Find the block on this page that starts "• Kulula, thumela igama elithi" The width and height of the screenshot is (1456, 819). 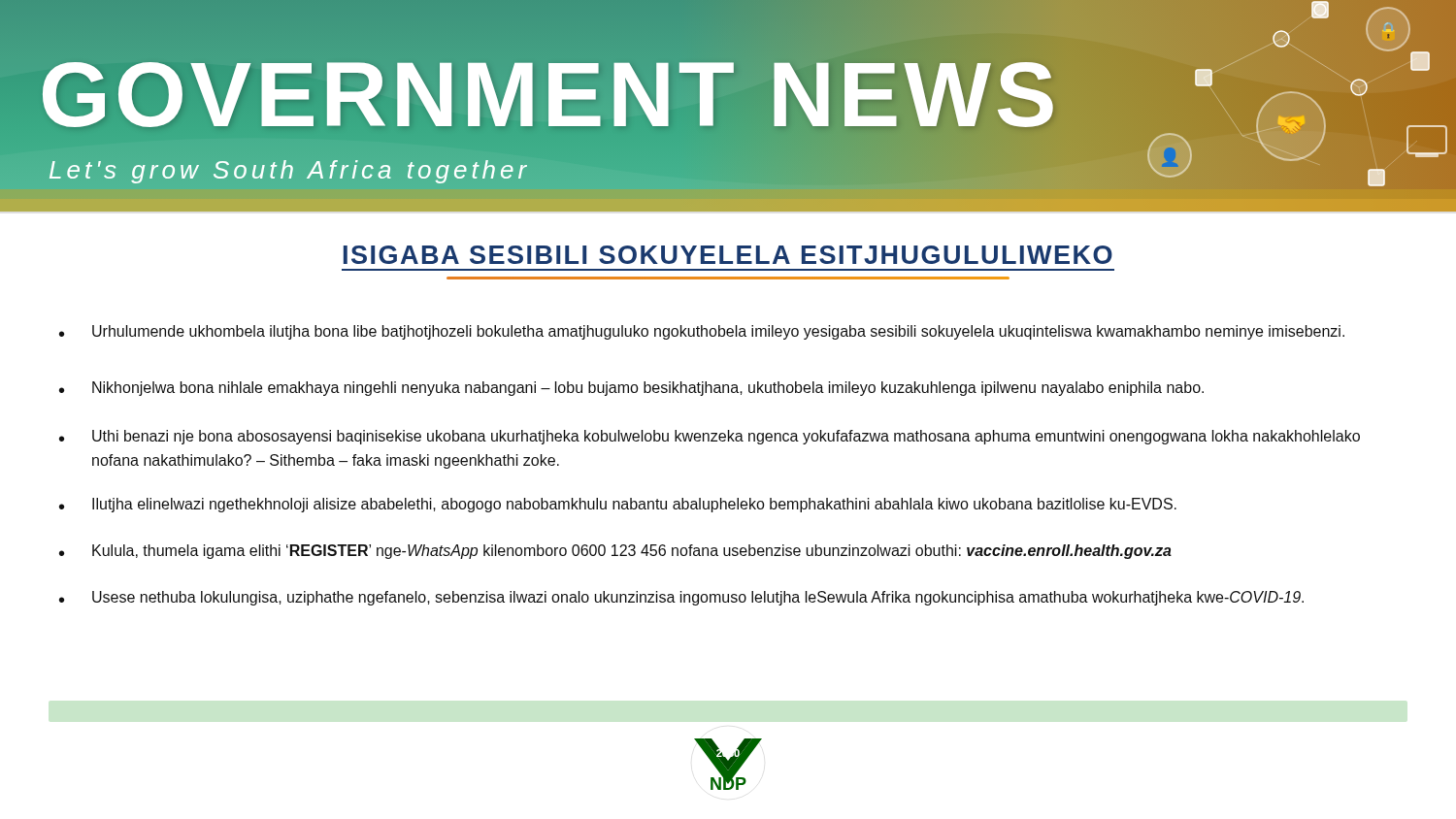[x=615, y=553]
